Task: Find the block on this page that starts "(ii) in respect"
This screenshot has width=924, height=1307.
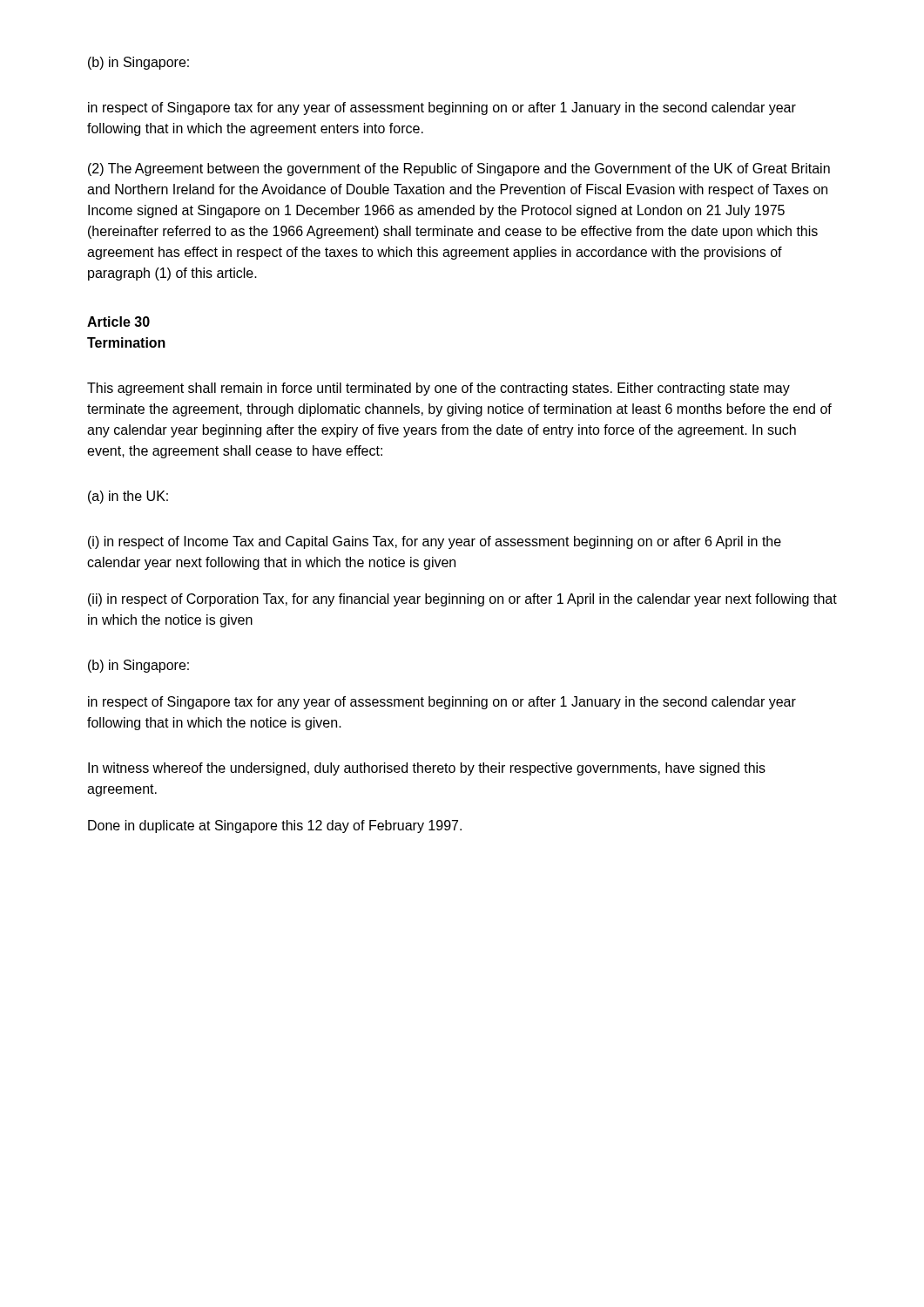Action: click(x=462, y=610)
